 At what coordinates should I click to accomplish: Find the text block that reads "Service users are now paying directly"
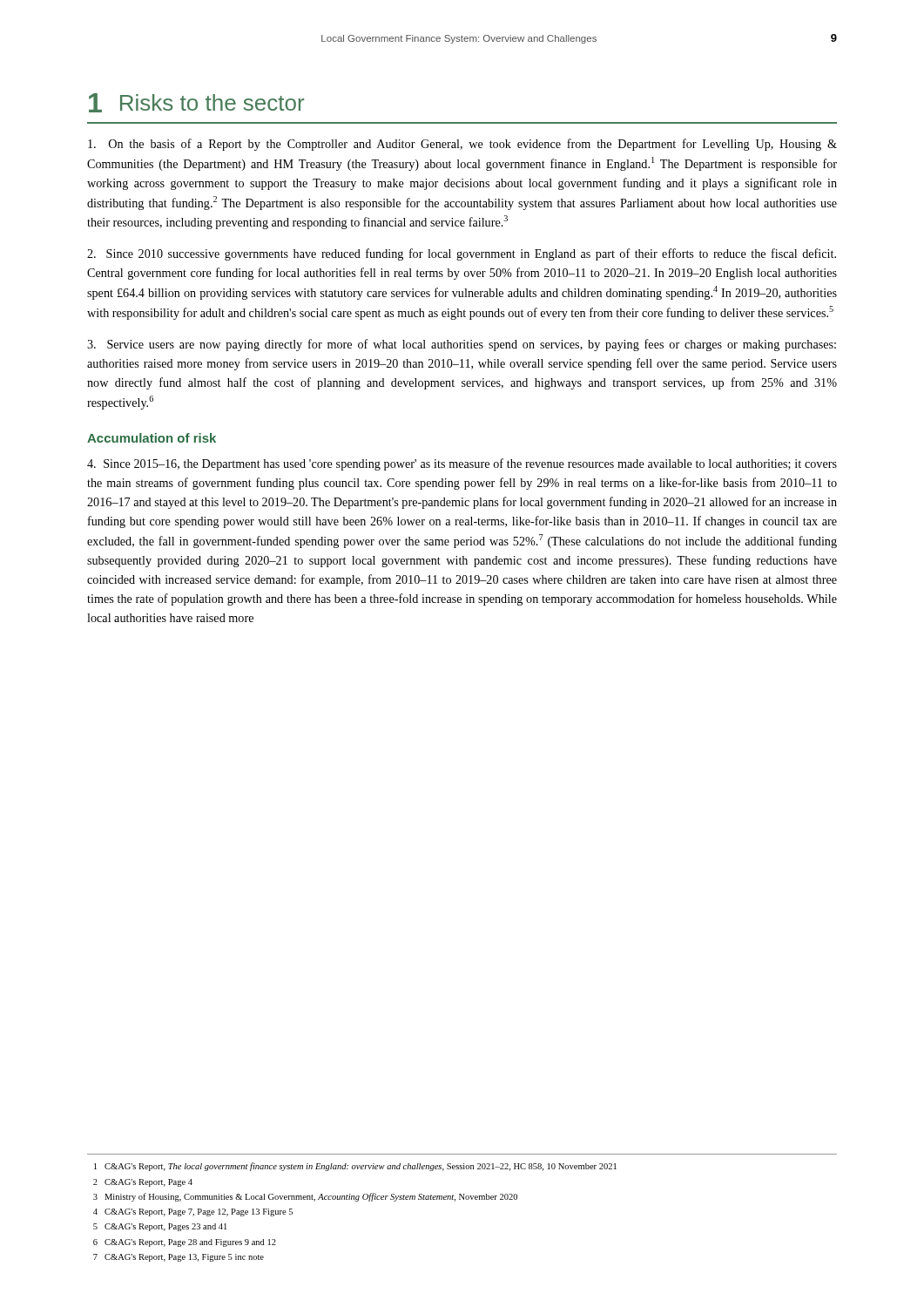[x=462, y=373]
